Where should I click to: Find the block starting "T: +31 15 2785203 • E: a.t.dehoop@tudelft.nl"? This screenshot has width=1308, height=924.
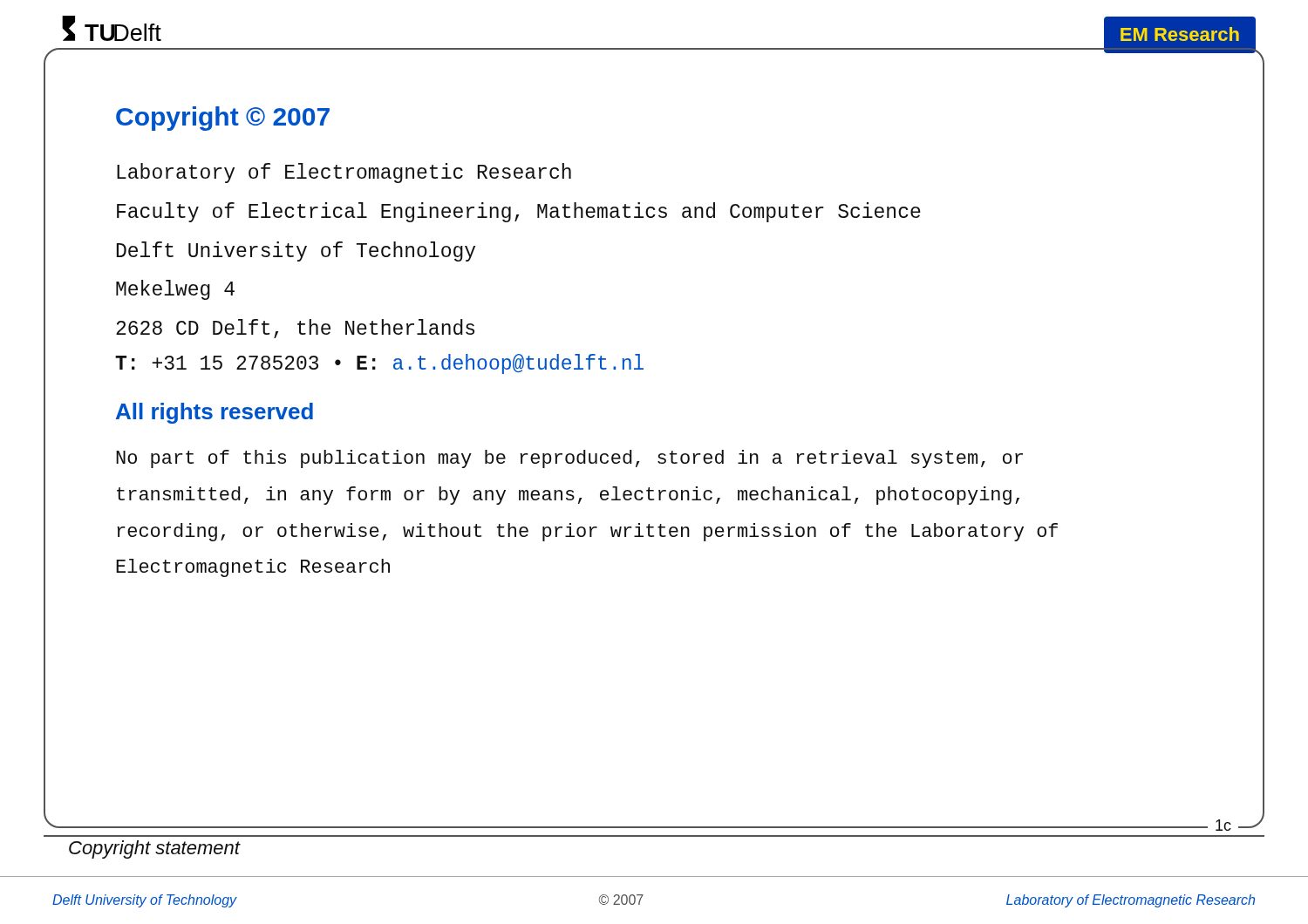click(380, 364)
